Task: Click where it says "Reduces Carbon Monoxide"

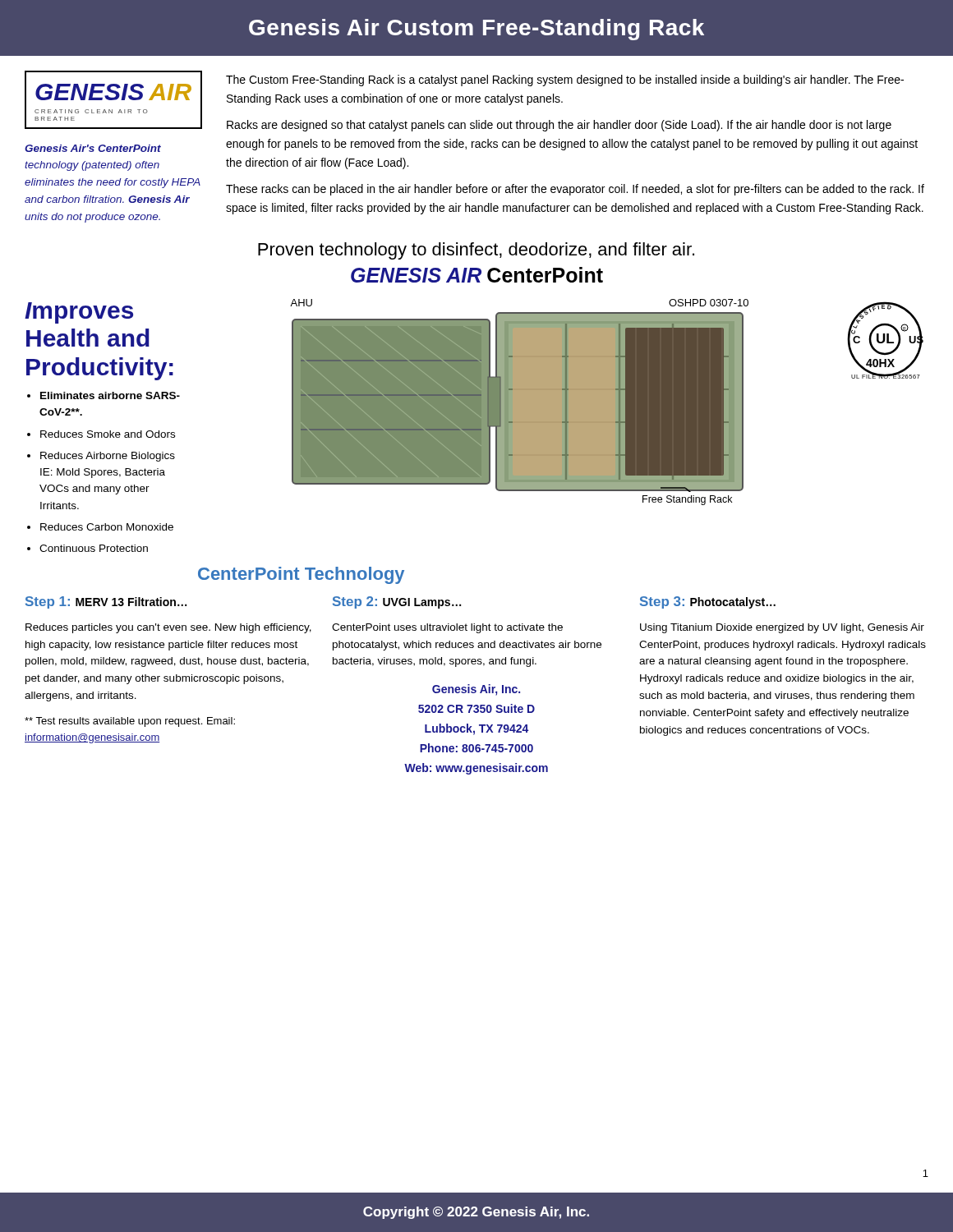Action: [107, 527]
